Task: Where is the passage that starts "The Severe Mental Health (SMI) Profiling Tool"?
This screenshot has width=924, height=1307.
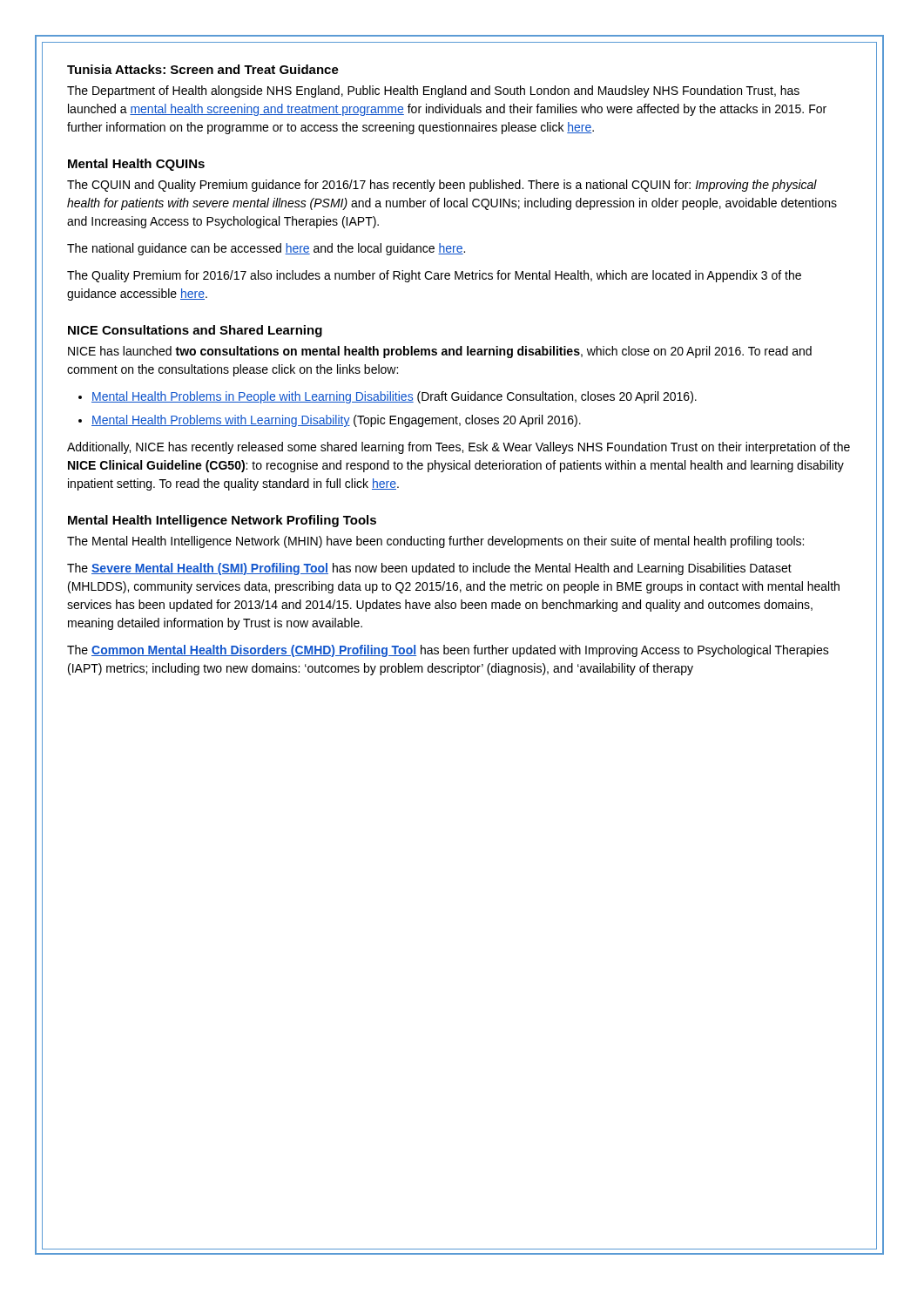Action: tap(454, 596)
